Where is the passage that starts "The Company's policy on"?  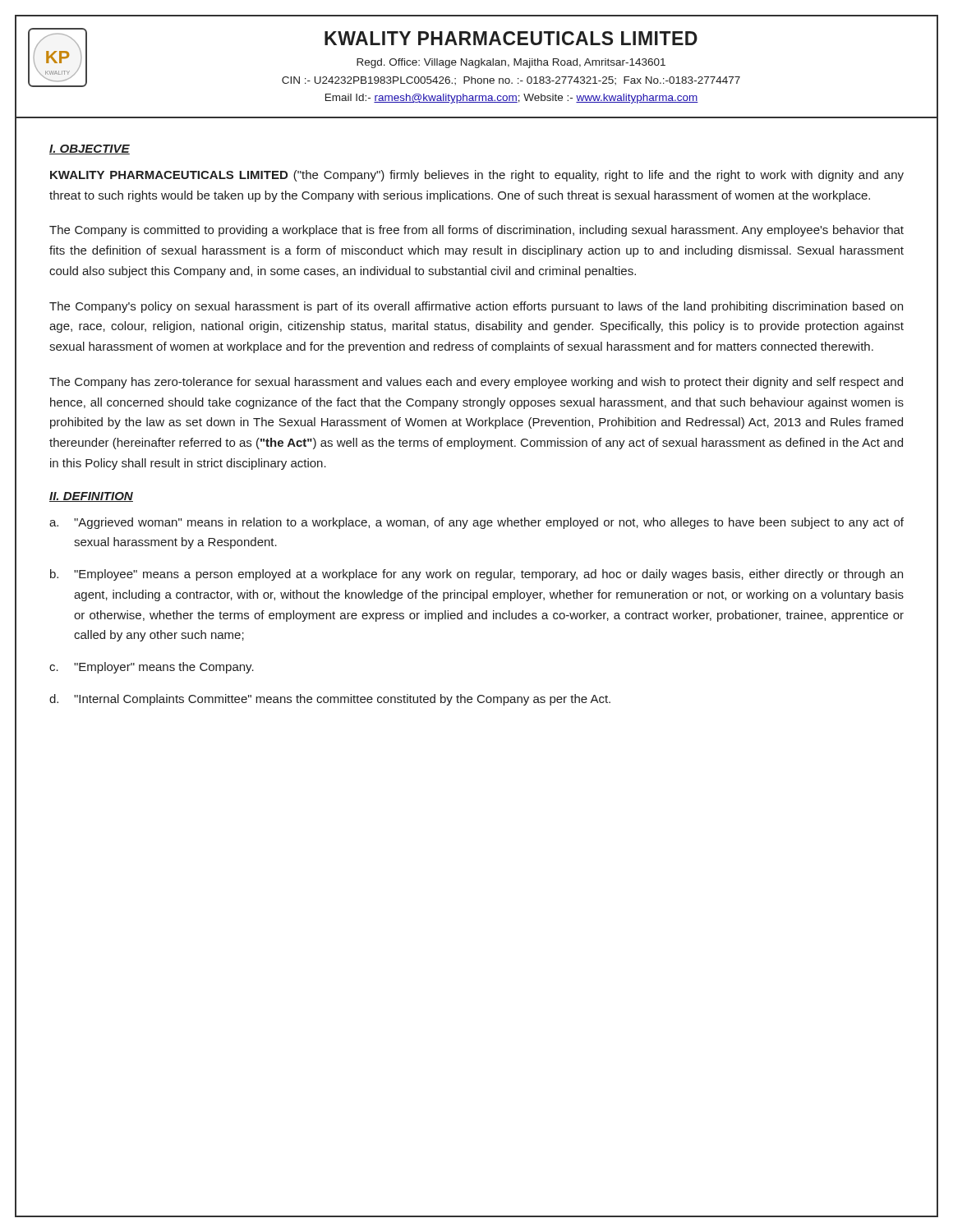(476, 326)
